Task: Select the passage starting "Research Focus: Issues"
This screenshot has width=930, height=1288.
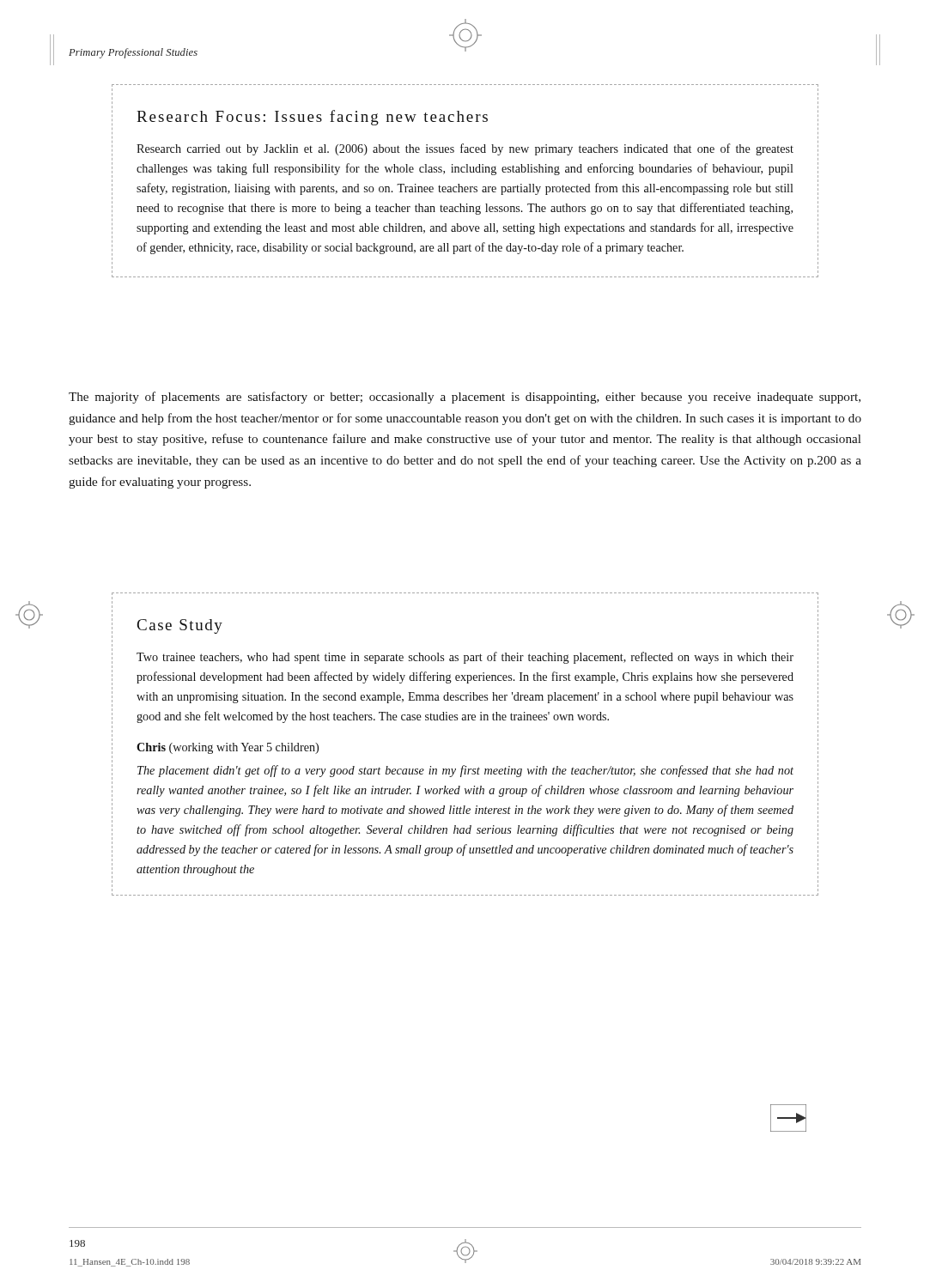Action: click(313, 116)
